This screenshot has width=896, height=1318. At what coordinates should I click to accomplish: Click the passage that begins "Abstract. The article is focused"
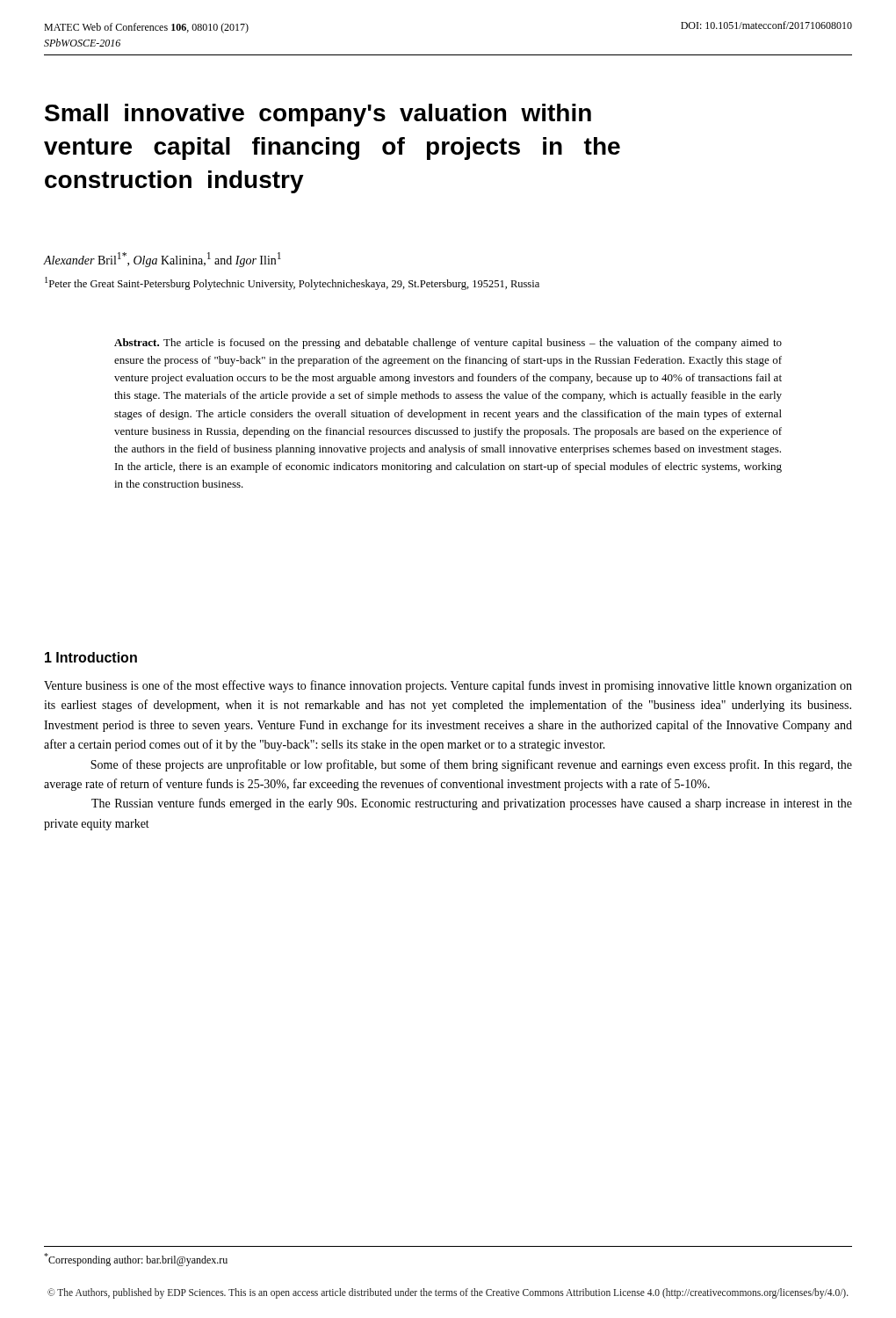click(x=448, y=413)
